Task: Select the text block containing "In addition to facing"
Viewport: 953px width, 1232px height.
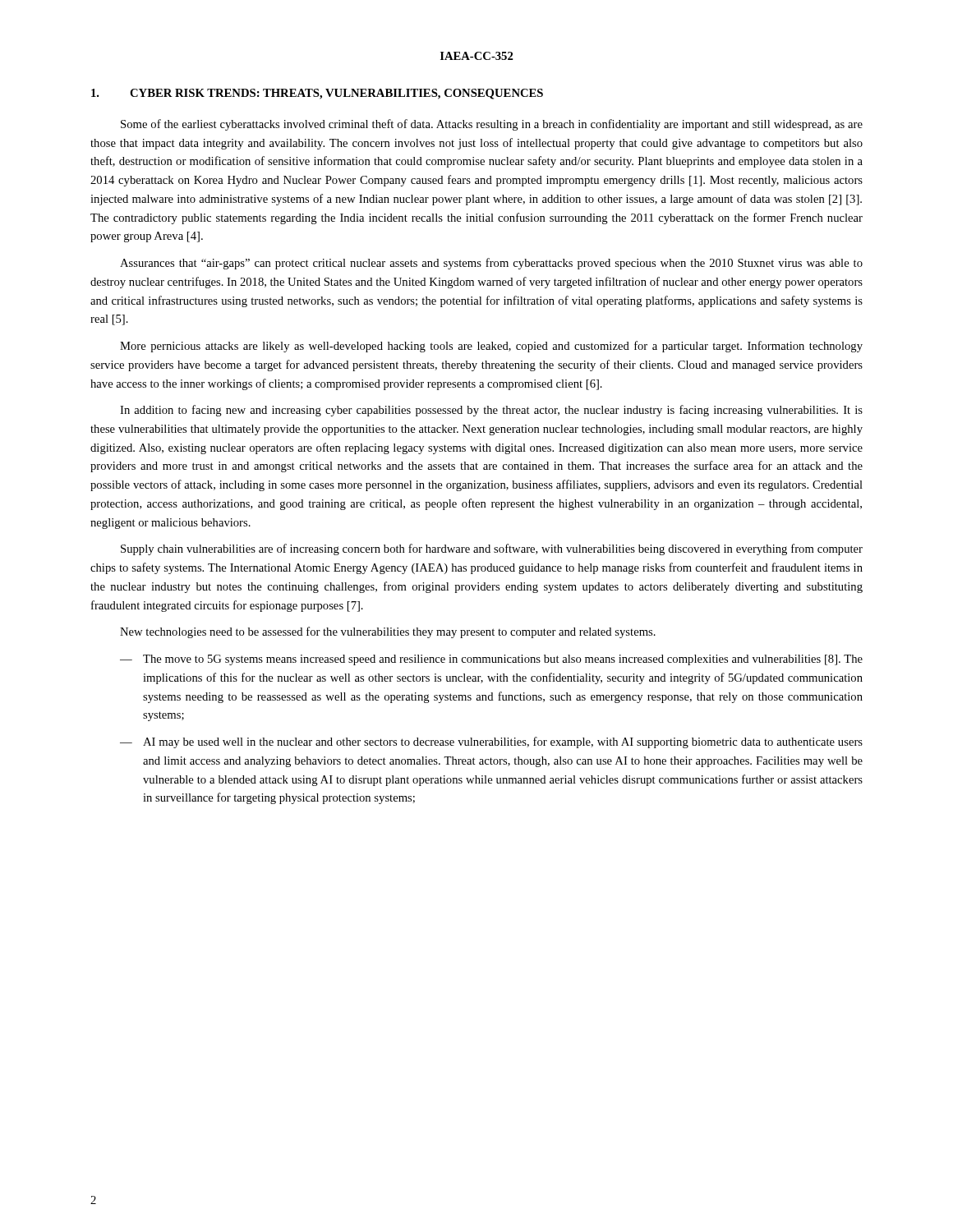Action: [x=476, y=466]
